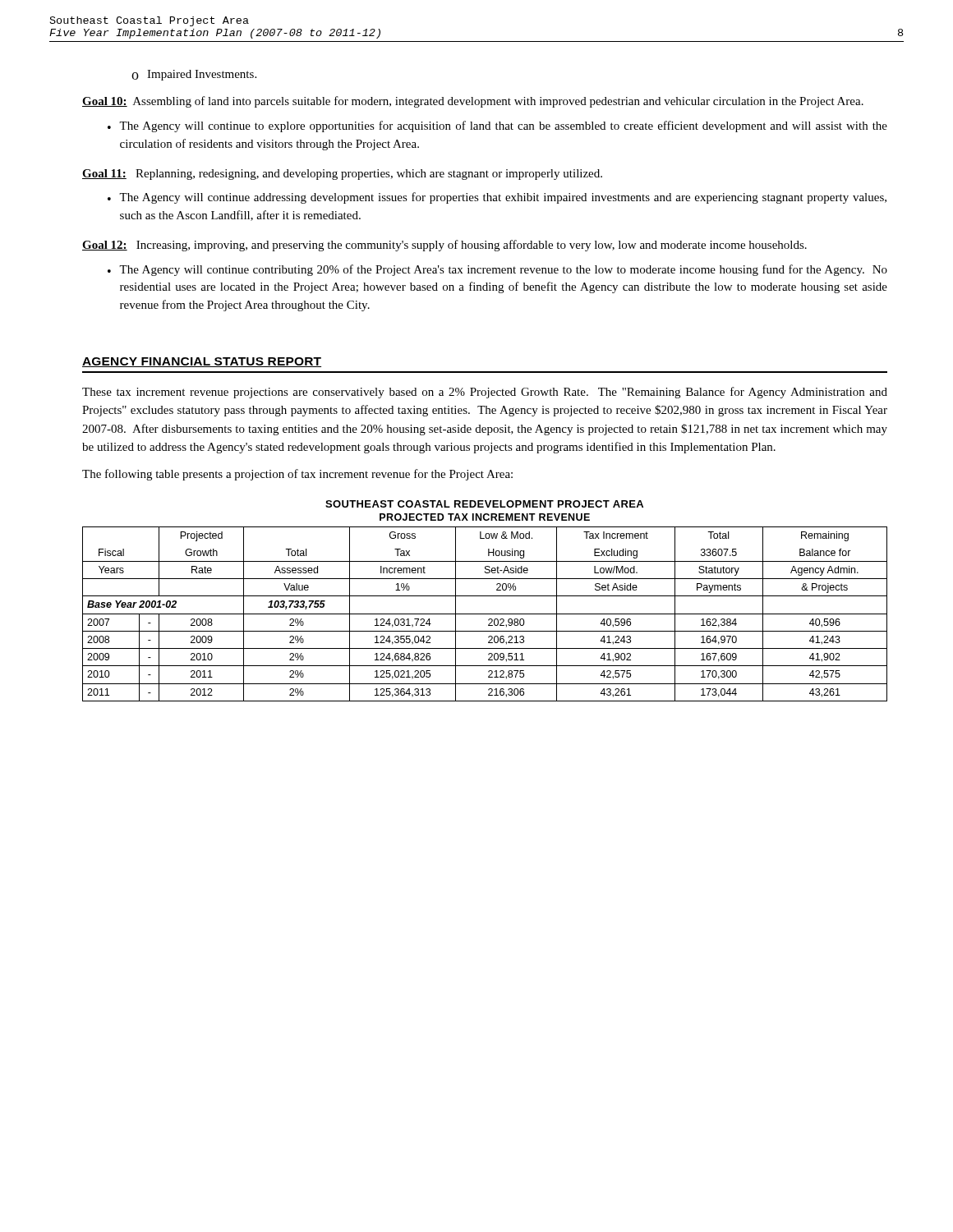Locate the block of text that opens with "Goal 12: Increasing,"
953x1232 pixels.
tap(445, 245)
